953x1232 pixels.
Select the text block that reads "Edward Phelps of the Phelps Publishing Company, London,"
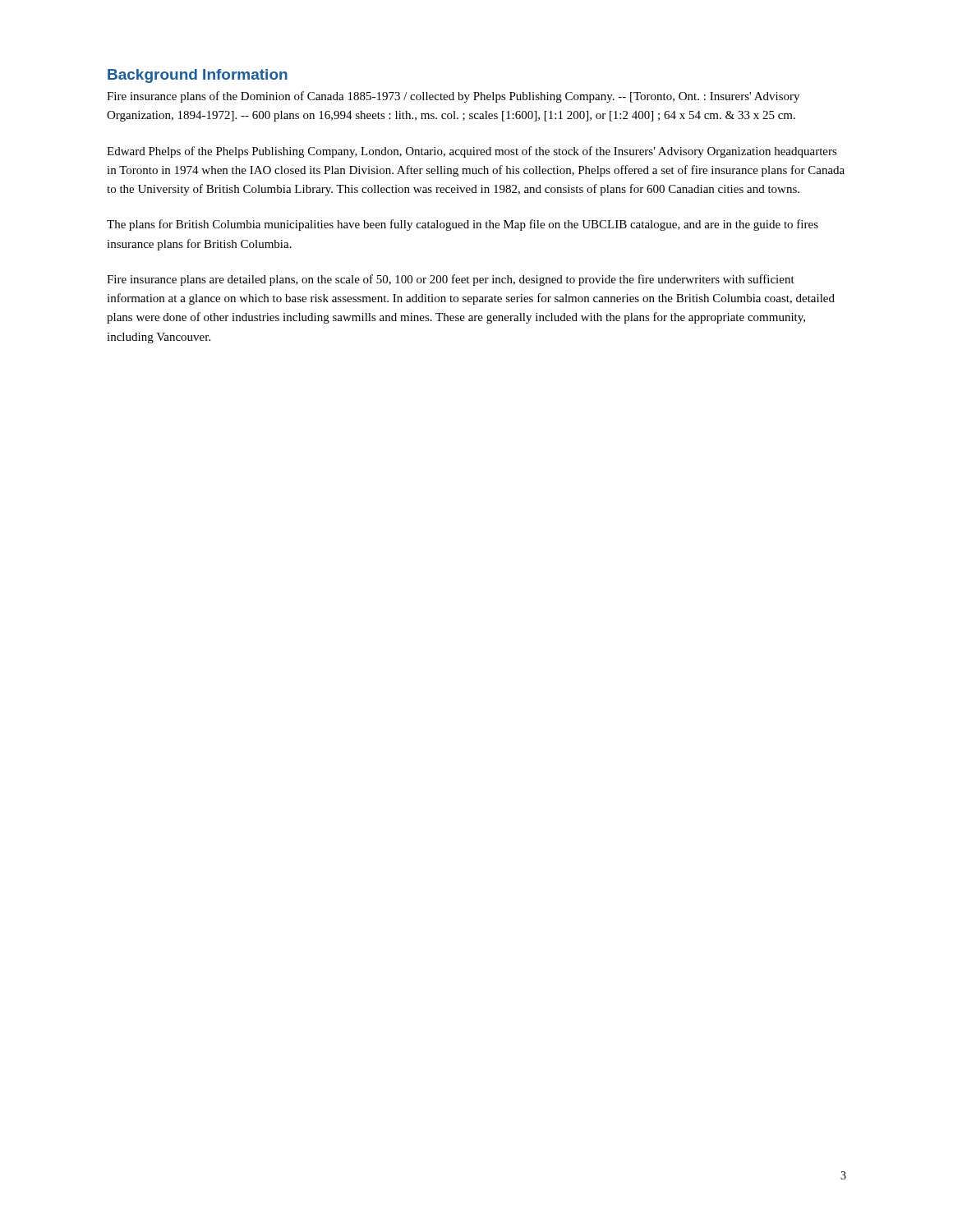476,170
